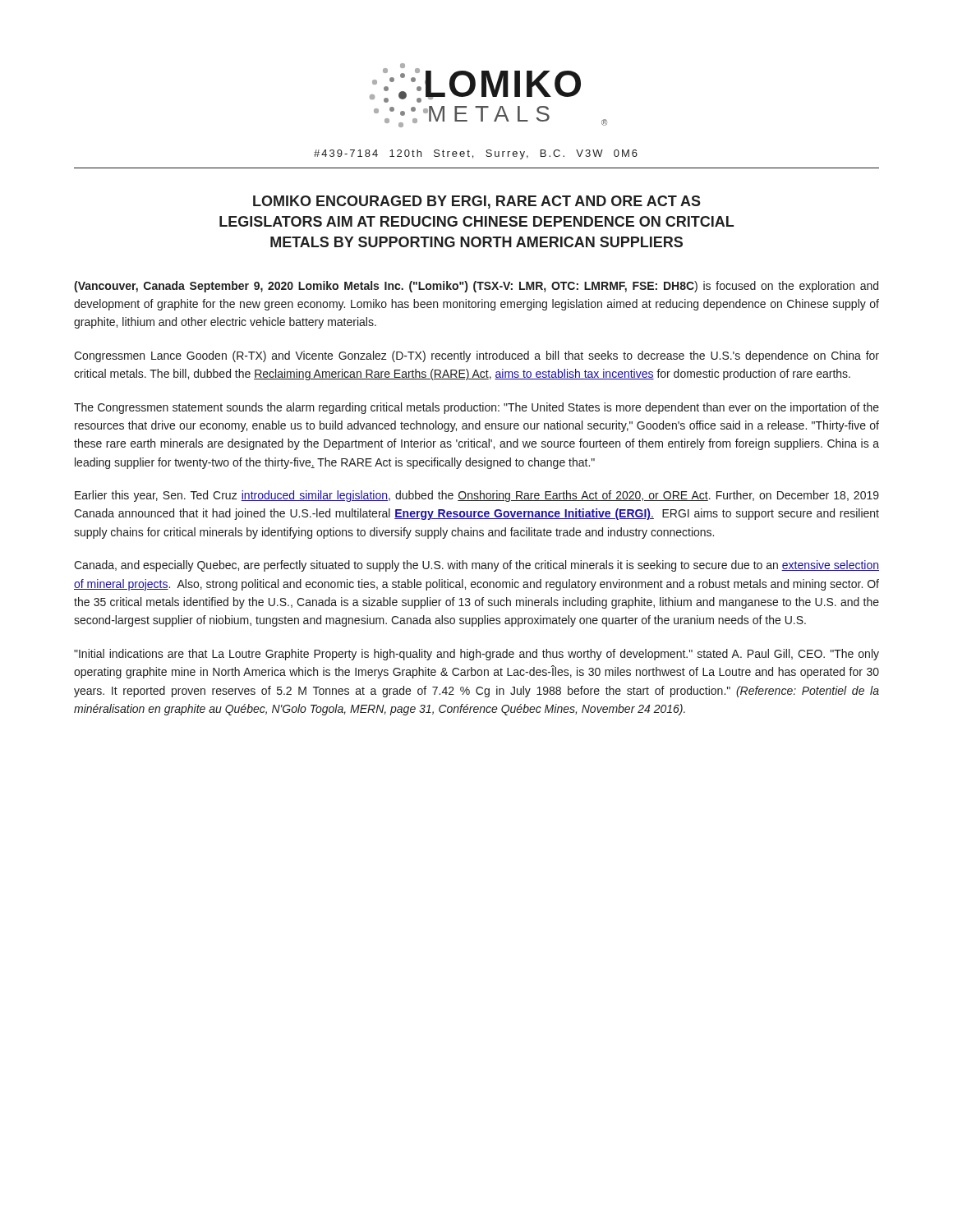Find the text block containing ""Initial indications are that La Loutre Graphite Property"

click(476, 681)
